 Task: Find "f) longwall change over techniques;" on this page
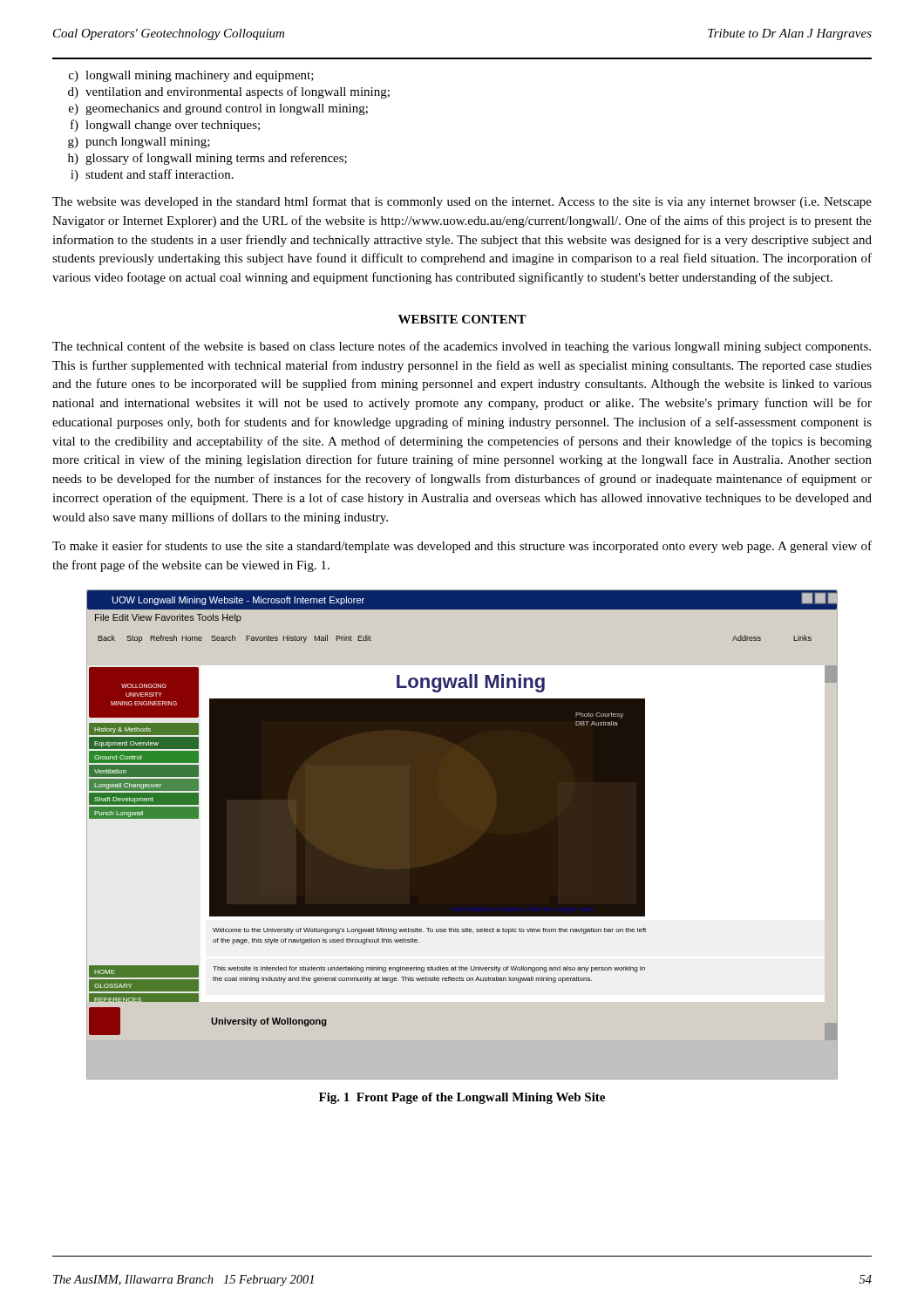[165, 126]
